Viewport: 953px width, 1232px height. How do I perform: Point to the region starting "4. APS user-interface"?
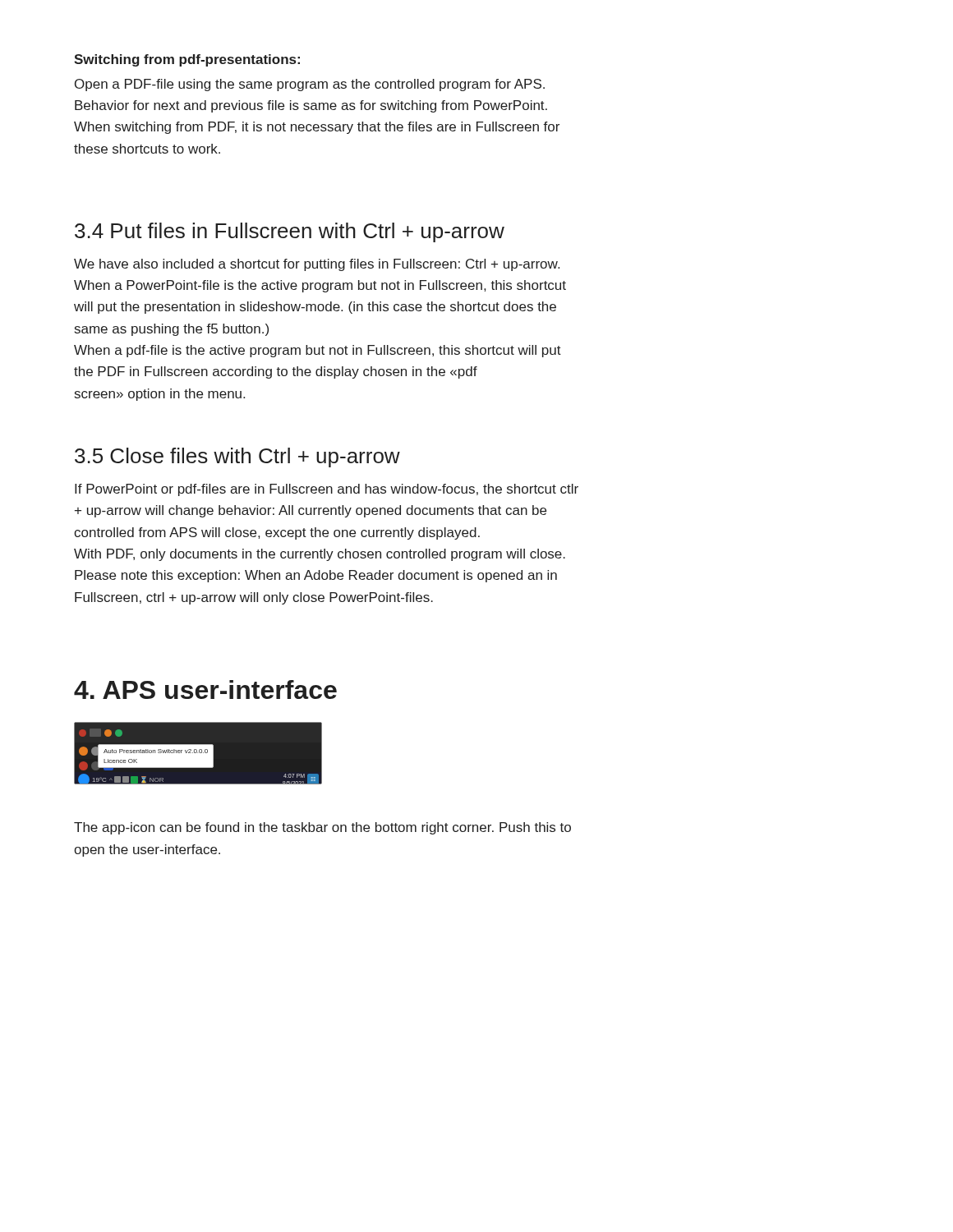pyautogui.click(x=206, y=690)
